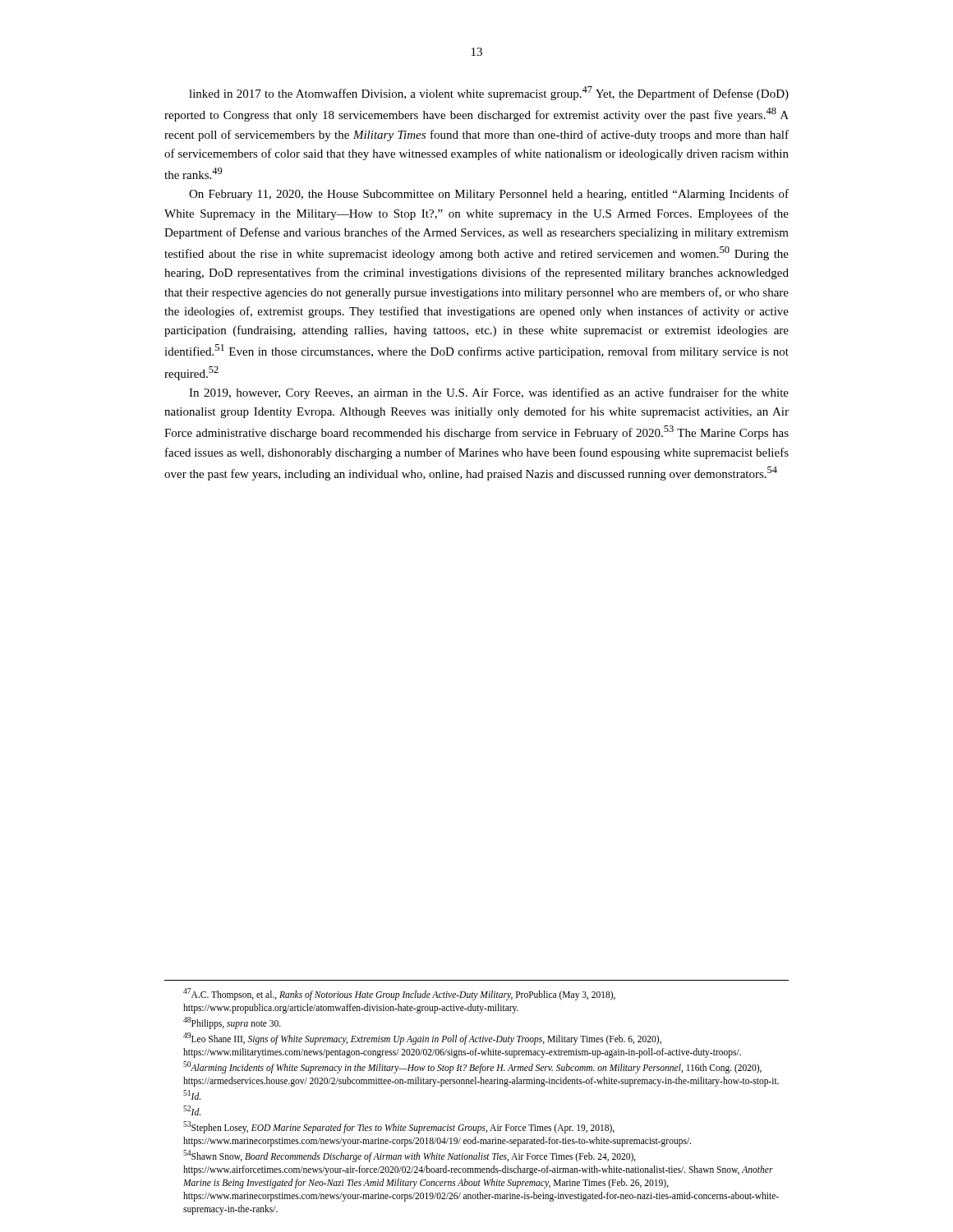The image size is (953, 1232).
Task: Find the element starting "47A.C. Thompson, et"
Action: 399,994
